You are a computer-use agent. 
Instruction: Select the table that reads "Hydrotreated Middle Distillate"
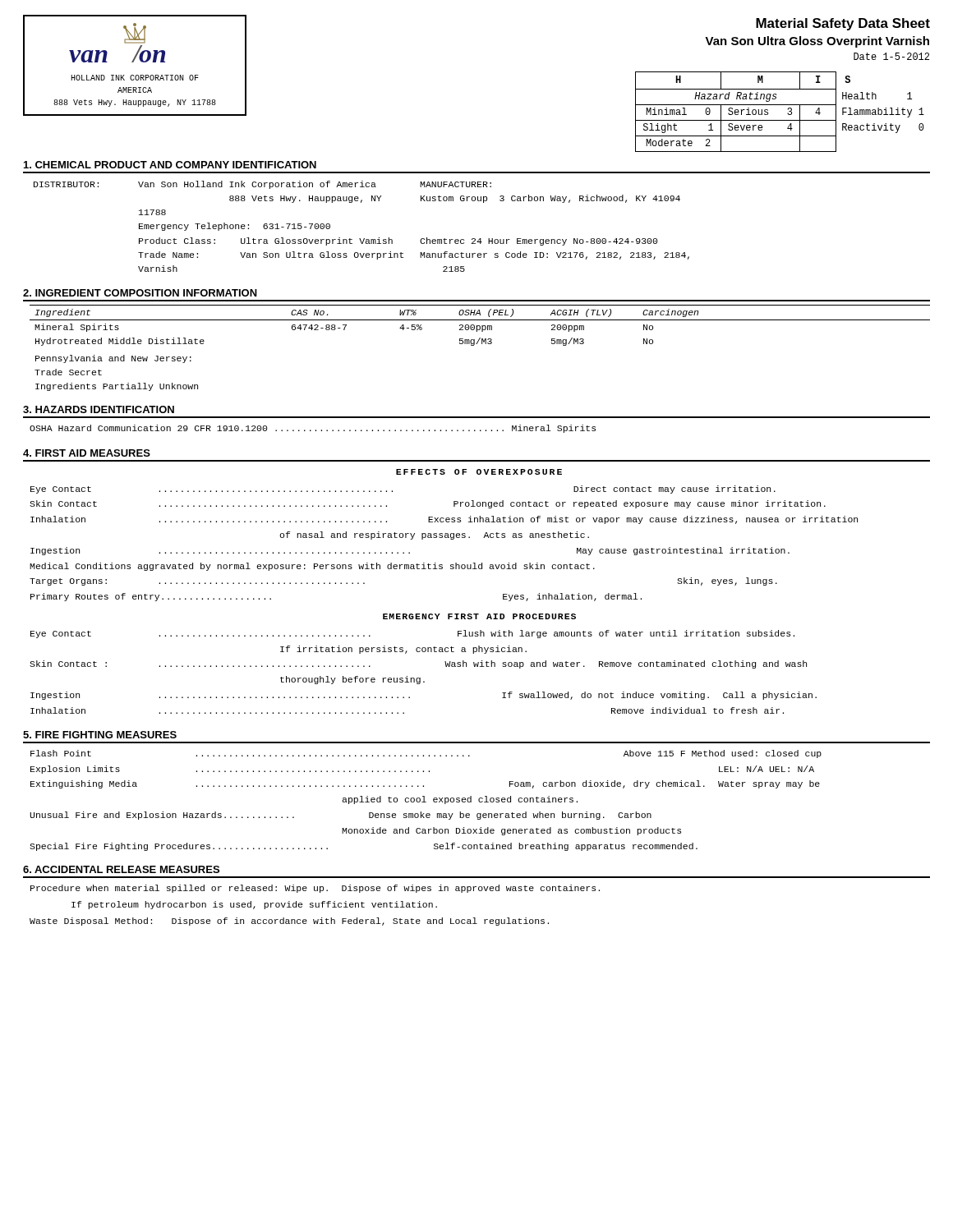[480, 349]
